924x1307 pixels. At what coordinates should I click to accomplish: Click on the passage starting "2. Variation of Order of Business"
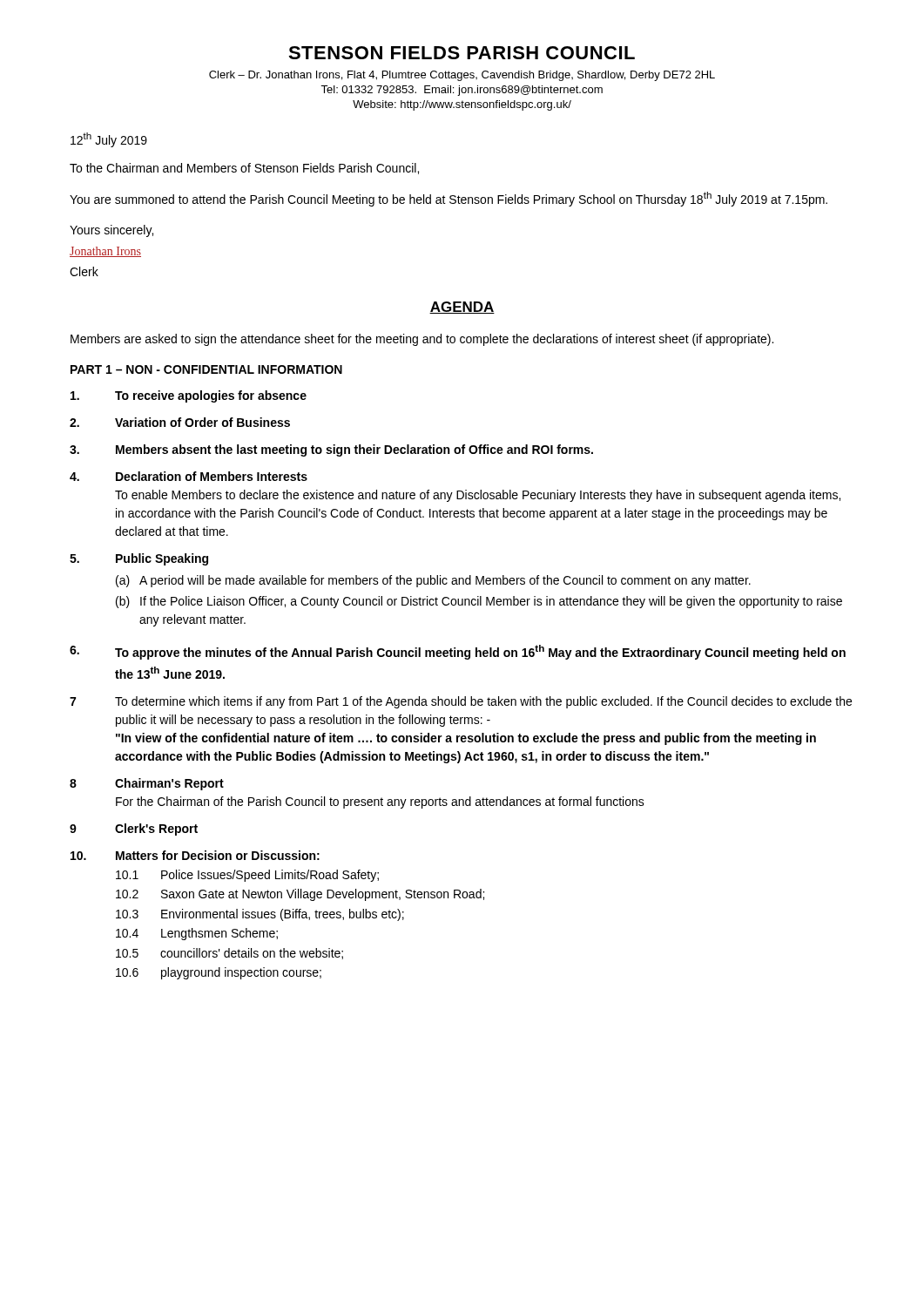pos(180,422)
